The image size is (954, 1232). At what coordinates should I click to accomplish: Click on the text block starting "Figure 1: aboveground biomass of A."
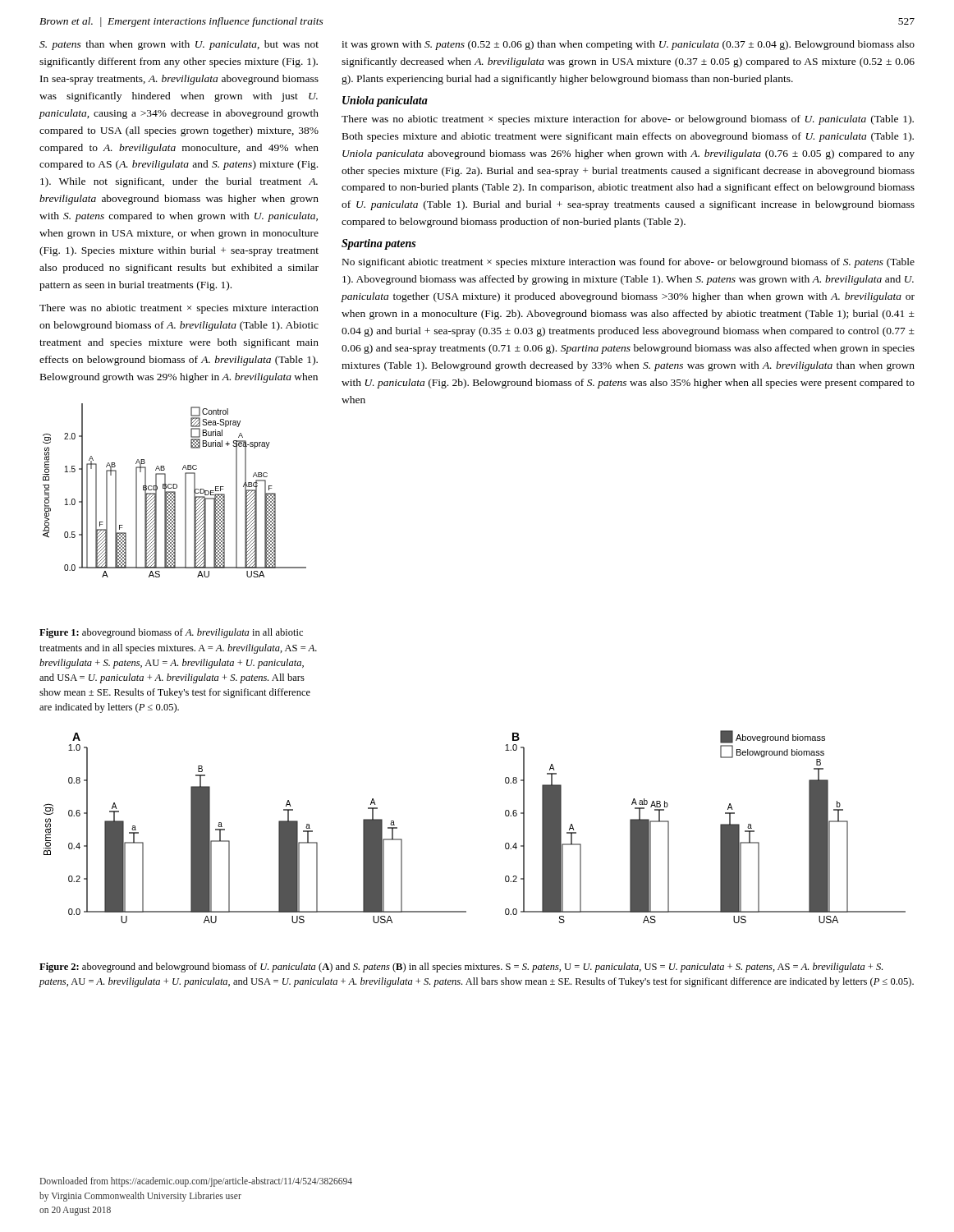click(178, 670)
